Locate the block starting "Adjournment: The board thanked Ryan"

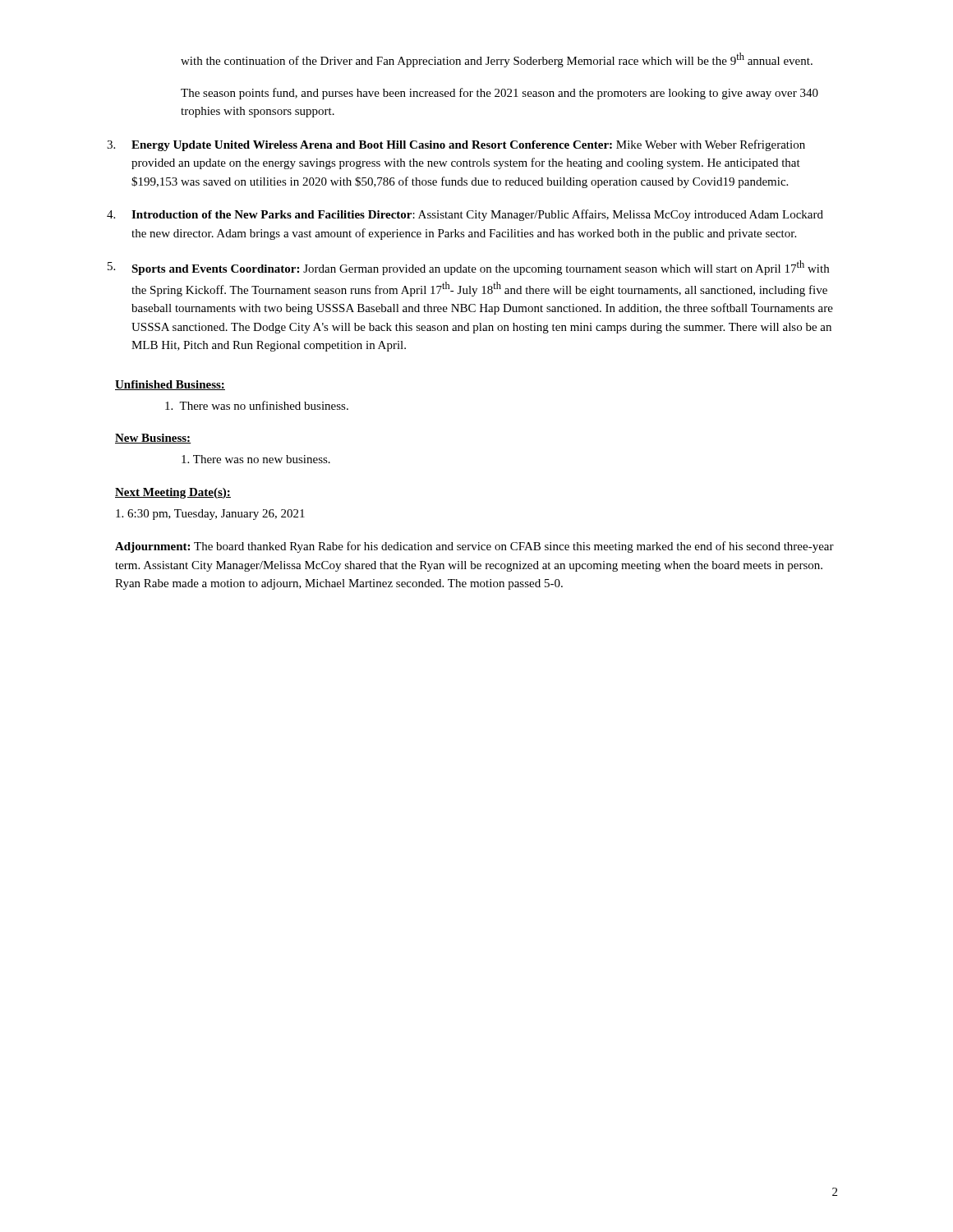pyautogui.click(x=474, y=565)
